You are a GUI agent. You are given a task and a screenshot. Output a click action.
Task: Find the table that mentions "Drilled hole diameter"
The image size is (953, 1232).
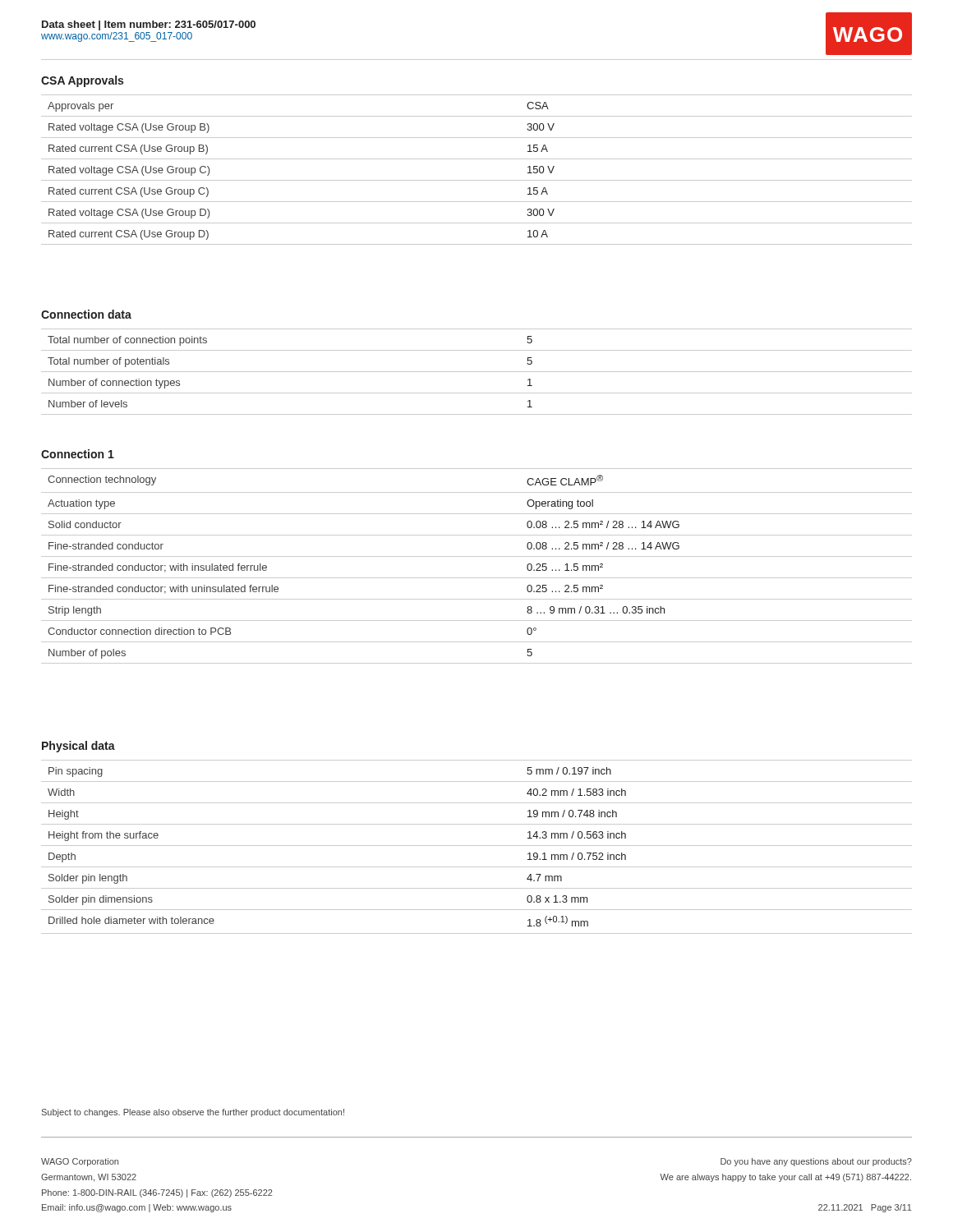pos(476,847)
